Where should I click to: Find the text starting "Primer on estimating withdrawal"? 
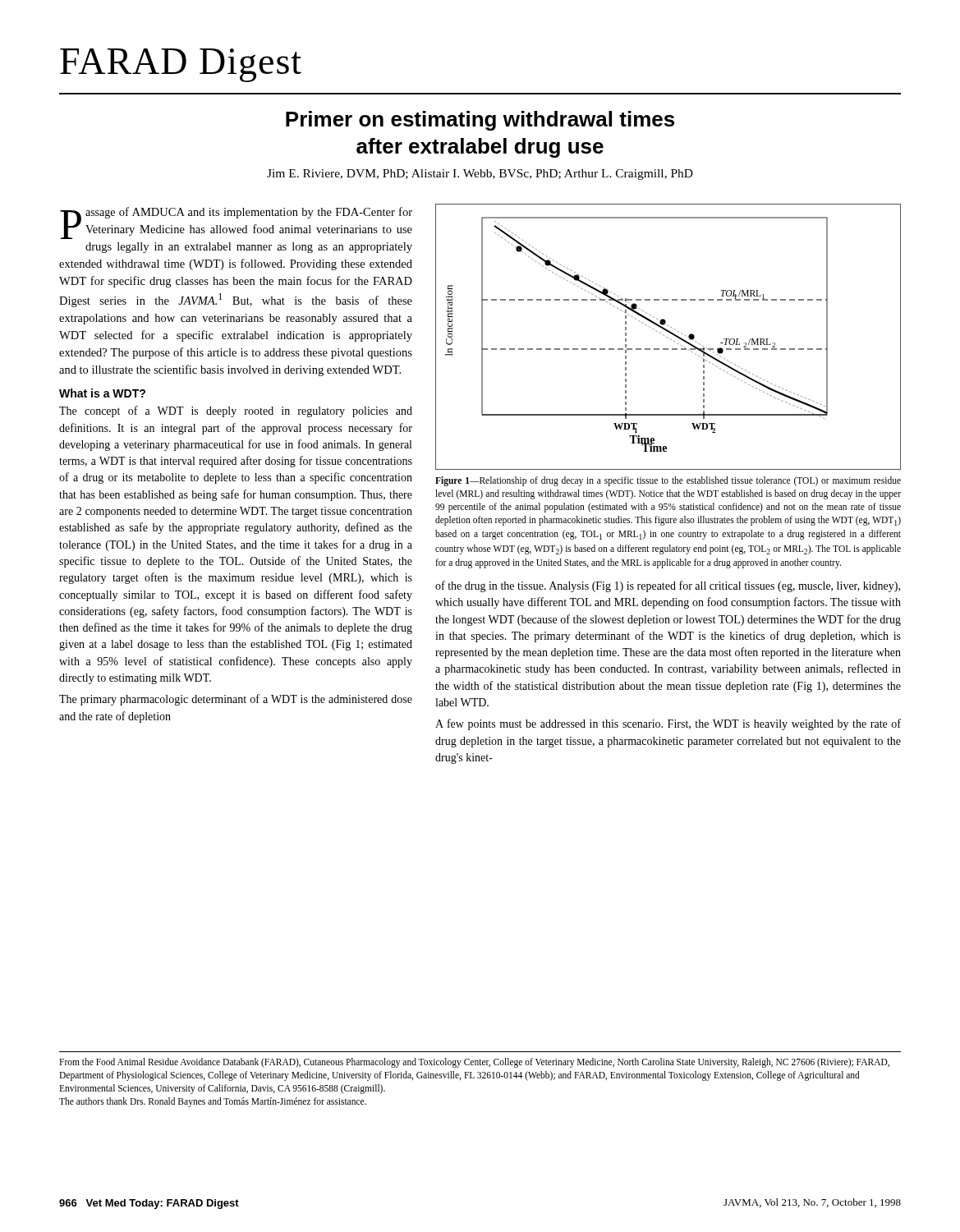click(x=480, y=132)
